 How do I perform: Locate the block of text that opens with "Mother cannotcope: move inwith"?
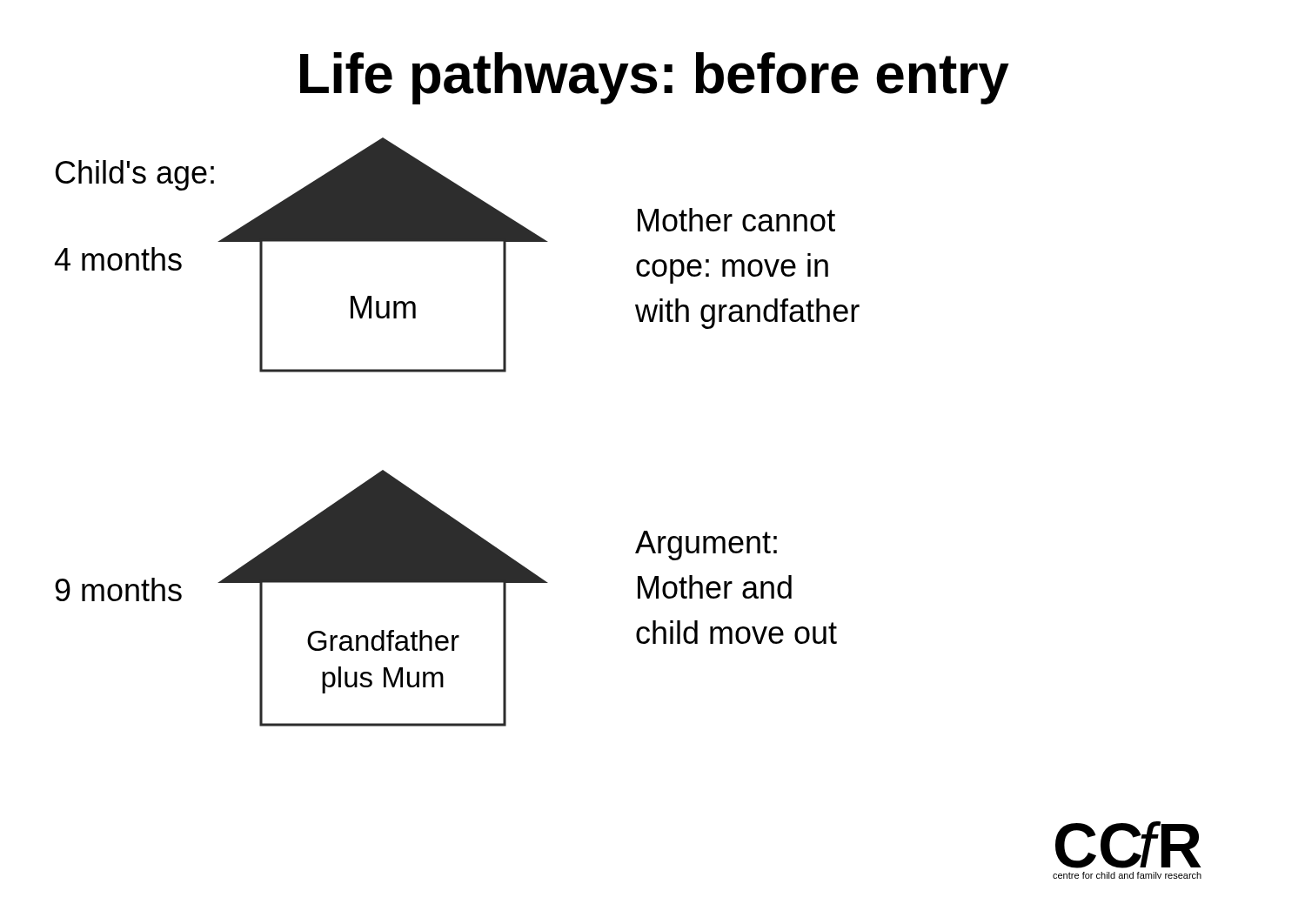point(747,266)
